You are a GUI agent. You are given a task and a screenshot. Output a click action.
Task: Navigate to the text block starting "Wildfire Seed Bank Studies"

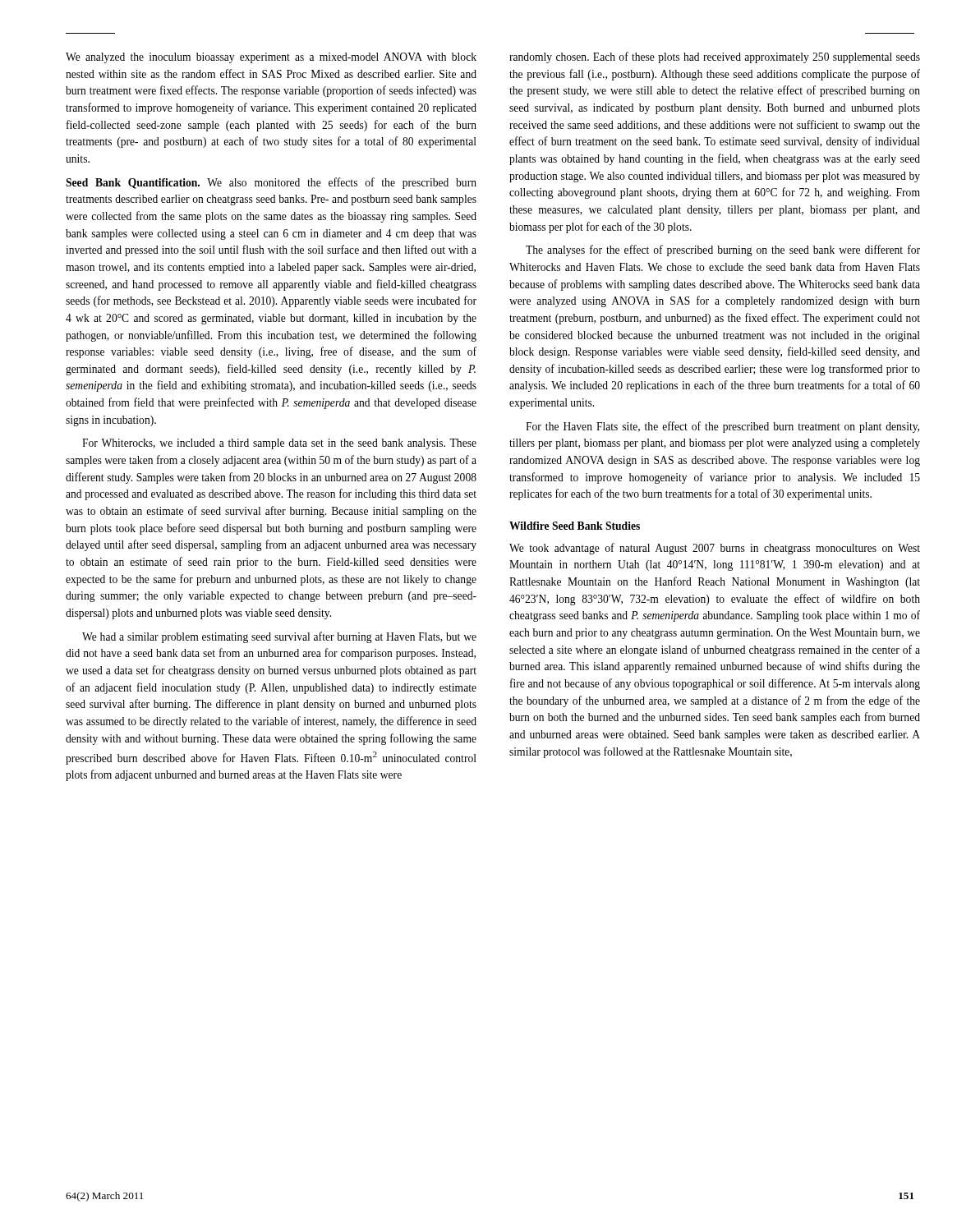point(575,526)
